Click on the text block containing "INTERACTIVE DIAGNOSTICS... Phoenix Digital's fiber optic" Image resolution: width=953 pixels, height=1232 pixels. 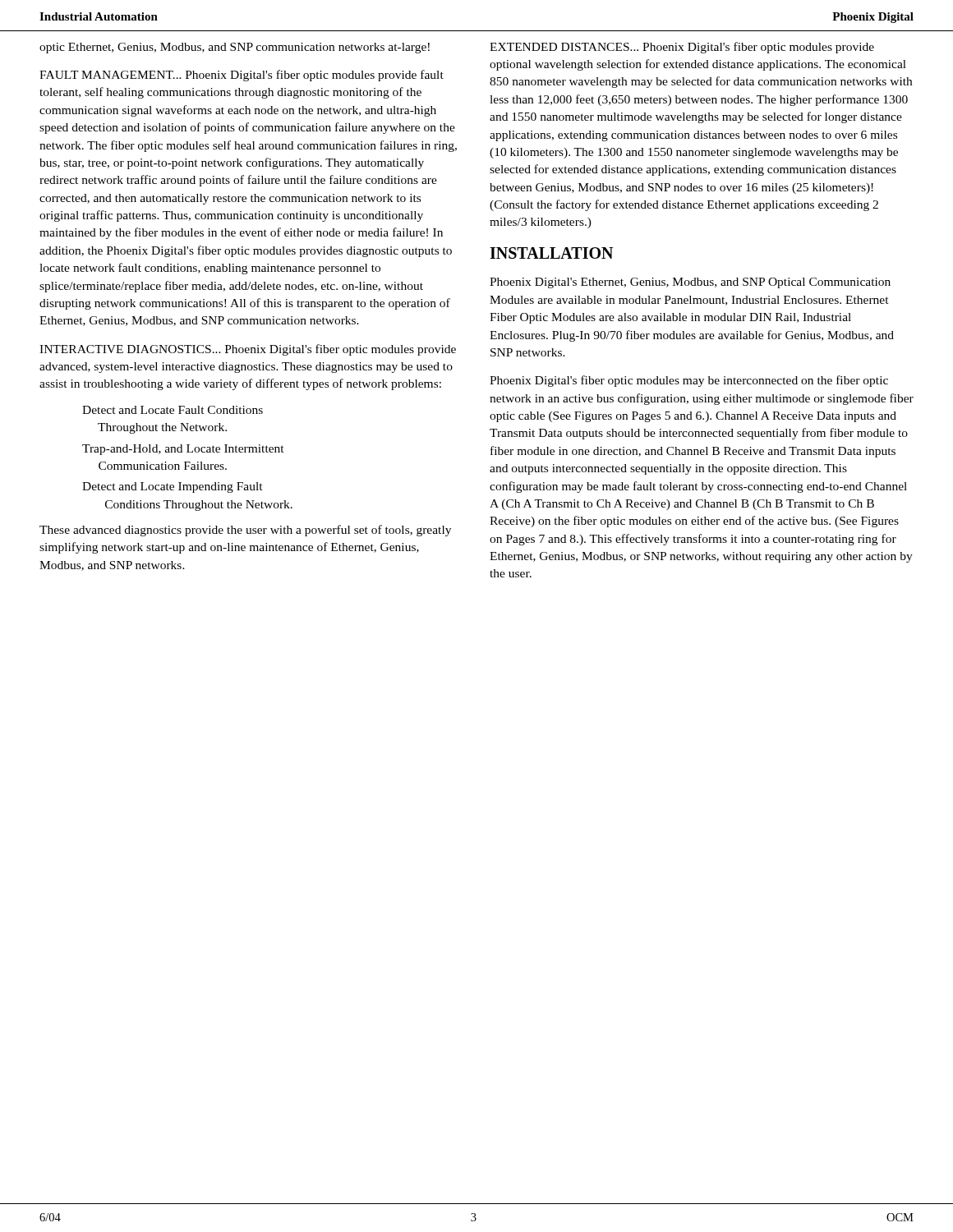(x=251, y=366)
